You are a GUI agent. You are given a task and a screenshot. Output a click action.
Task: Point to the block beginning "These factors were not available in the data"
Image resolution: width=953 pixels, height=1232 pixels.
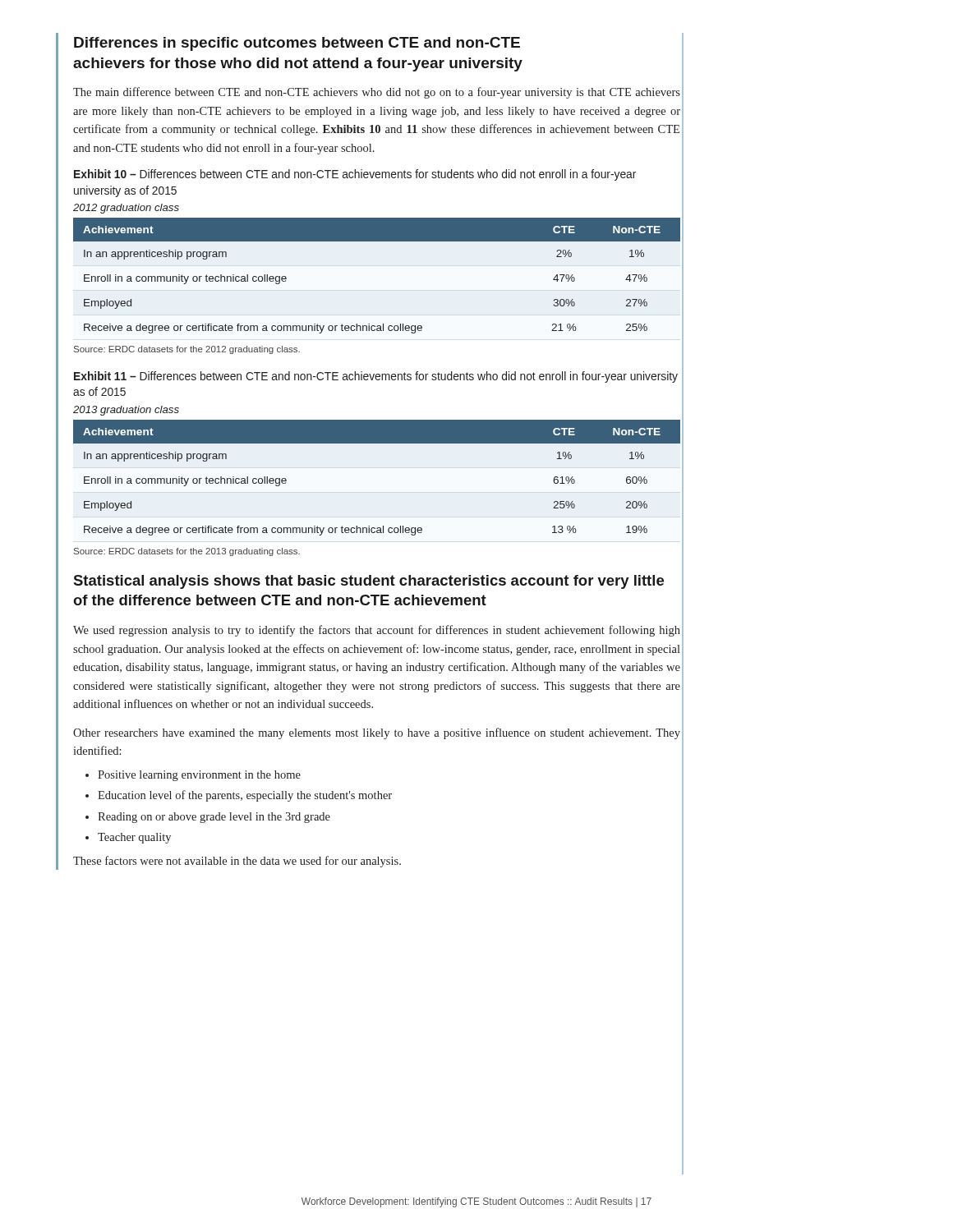pyautogui.click(x=237, y=860)
